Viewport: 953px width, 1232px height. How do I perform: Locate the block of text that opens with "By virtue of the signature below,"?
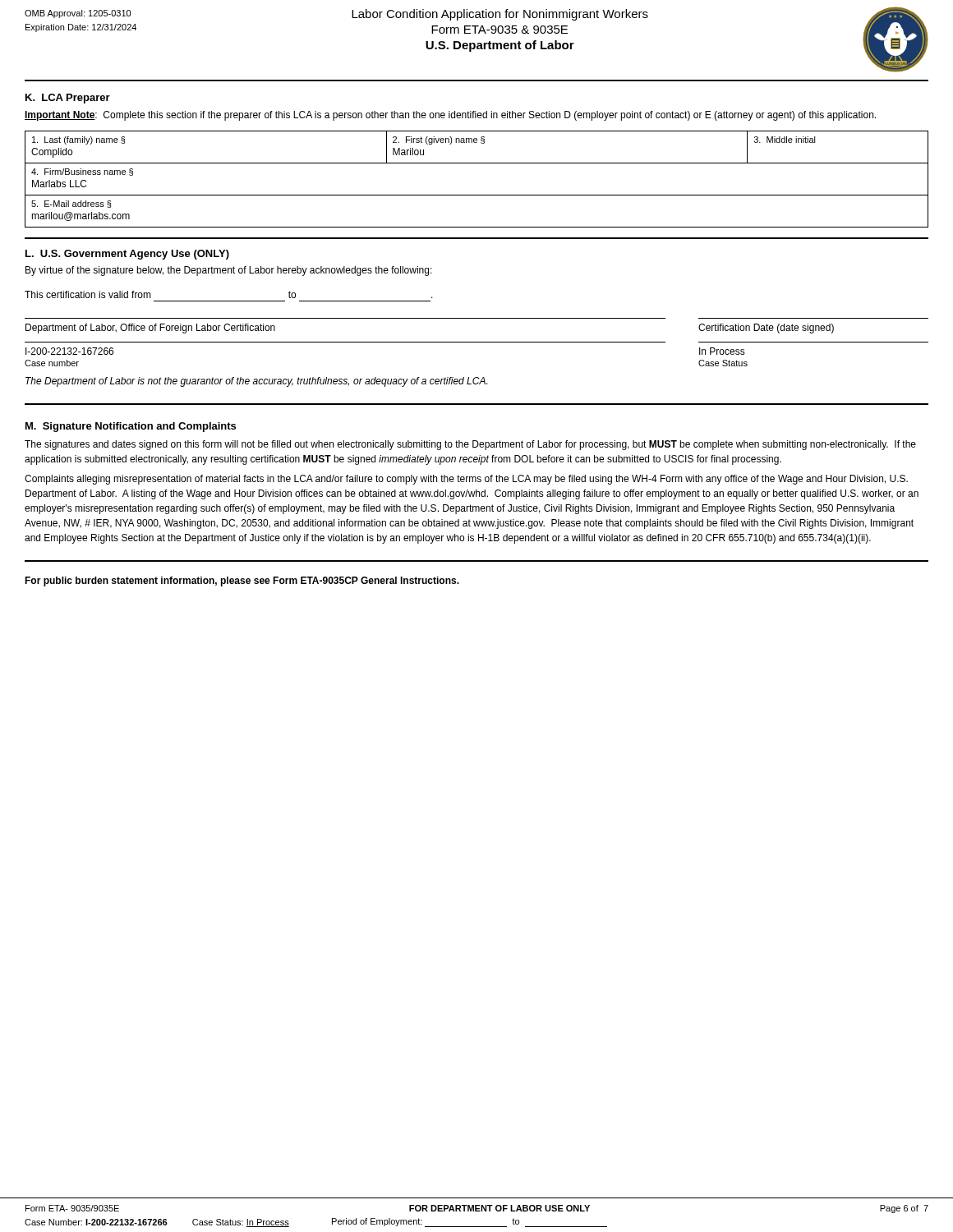[x=229, y=270]
